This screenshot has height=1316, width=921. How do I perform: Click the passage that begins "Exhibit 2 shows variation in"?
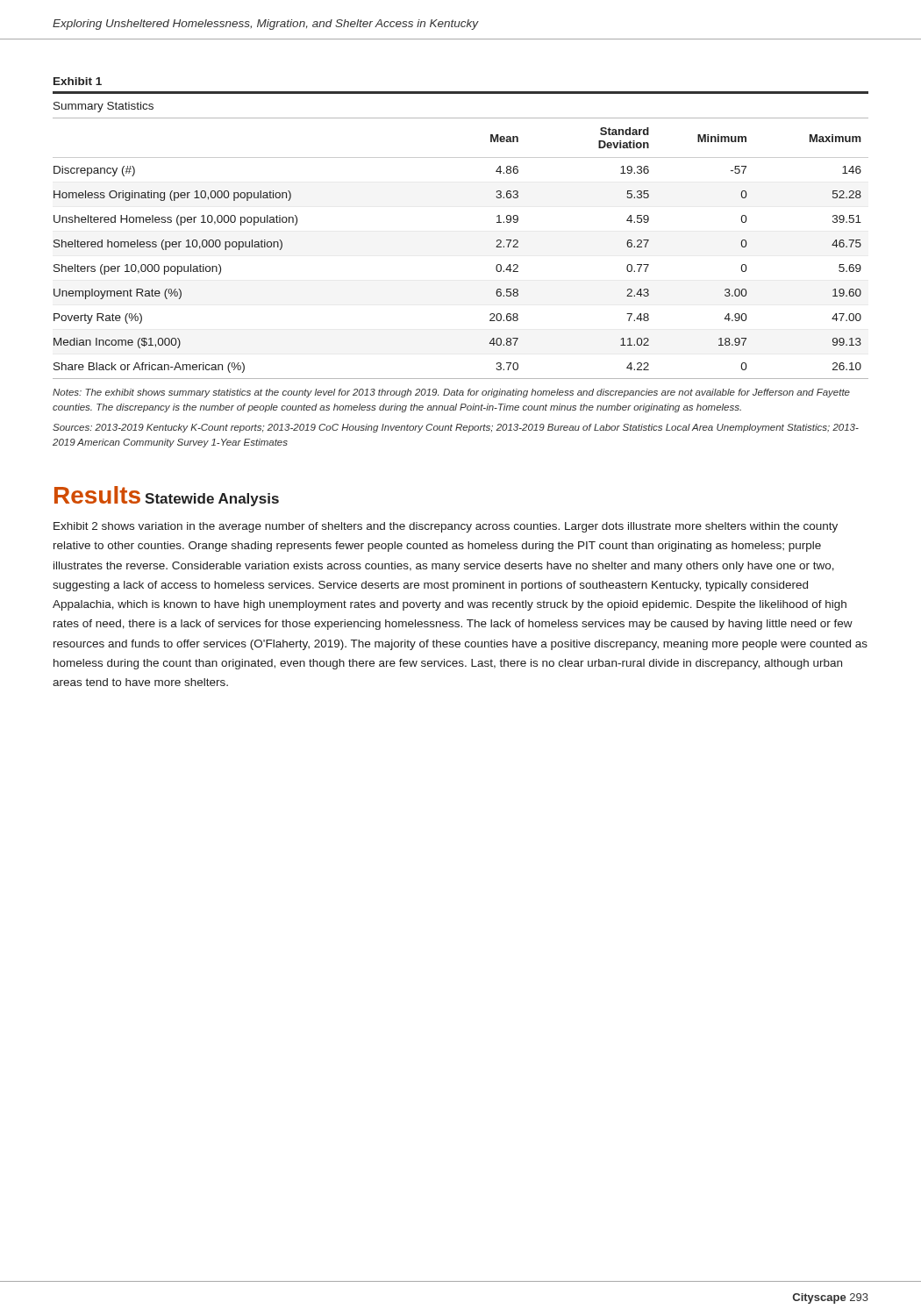click(460, 604)
